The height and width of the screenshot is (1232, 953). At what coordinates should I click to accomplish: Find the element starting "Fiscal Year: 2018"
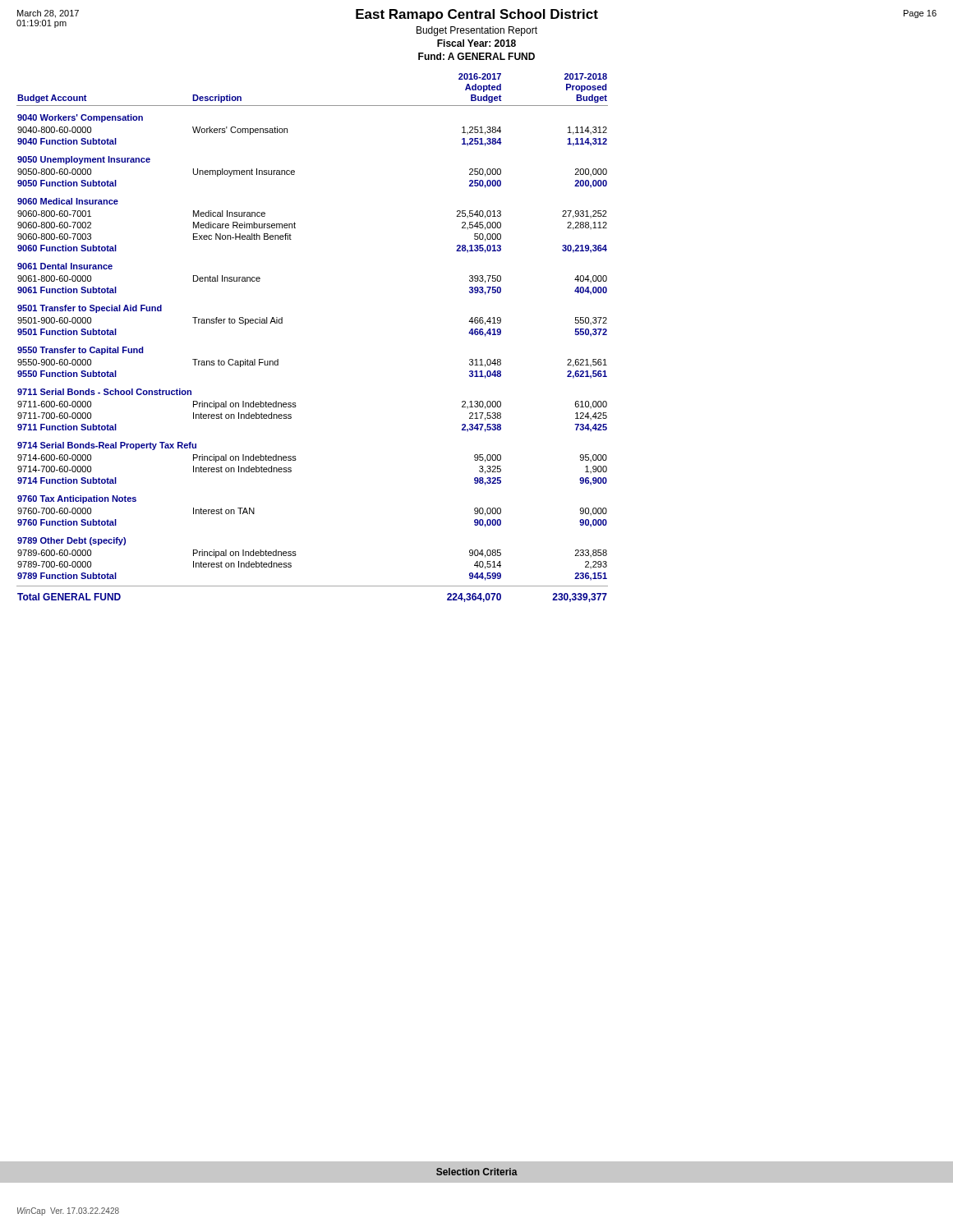pyautogui.click(x=476, y=44)
